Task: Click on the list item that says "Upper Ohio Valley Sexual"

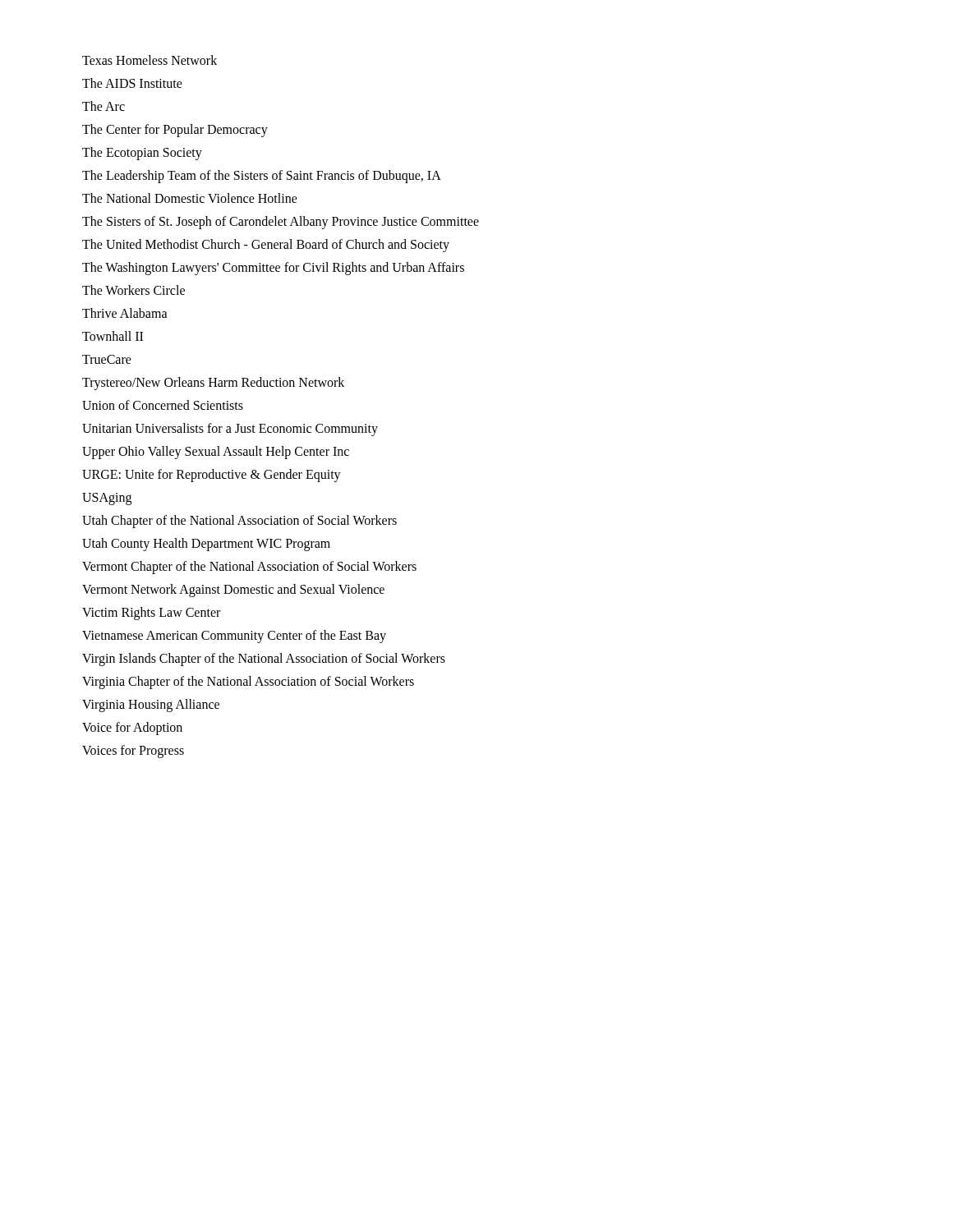Action: pyautogui.click(x=216, y=453)
